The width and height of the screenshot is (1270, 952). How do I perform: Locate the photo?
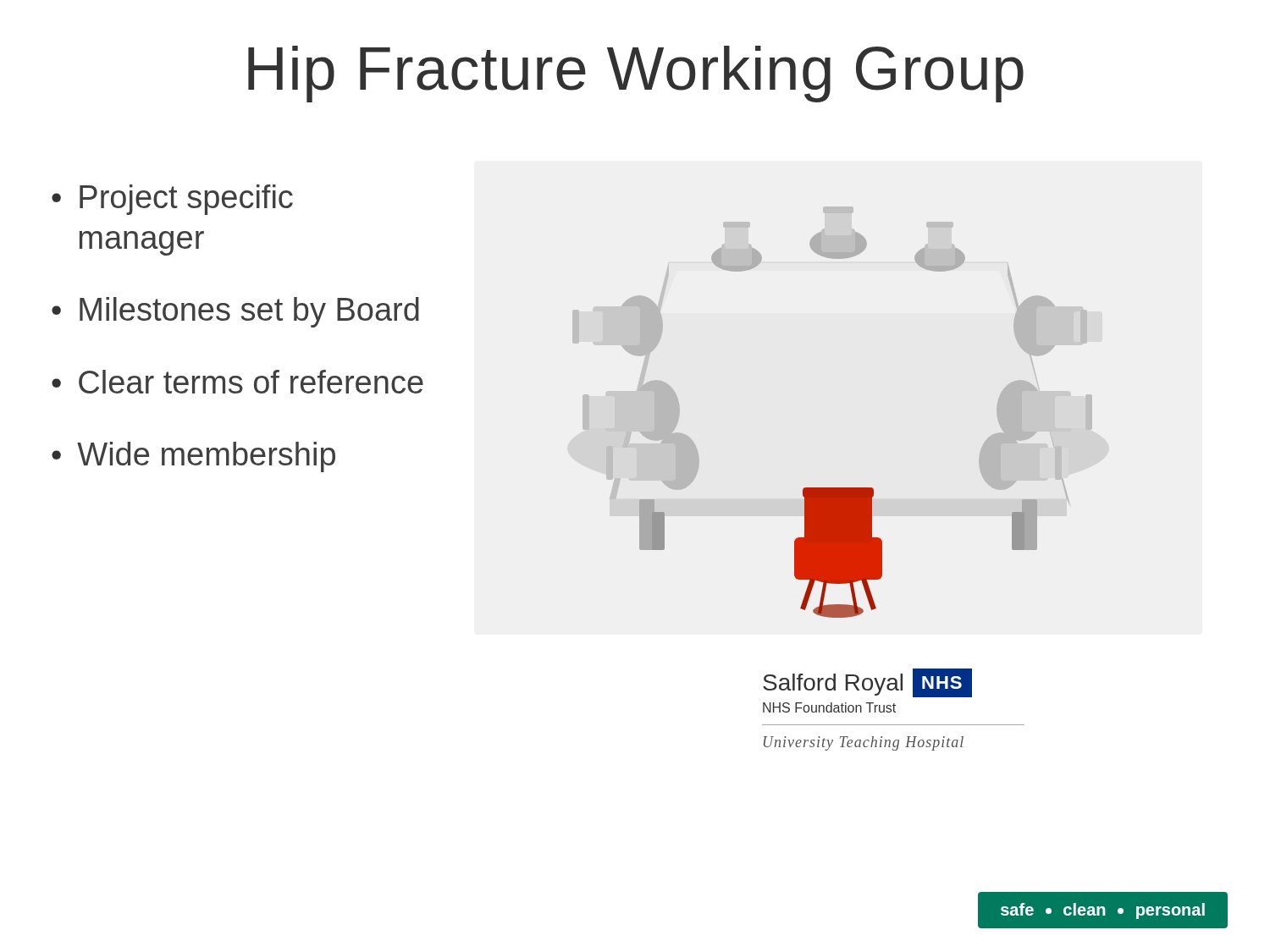838,398
